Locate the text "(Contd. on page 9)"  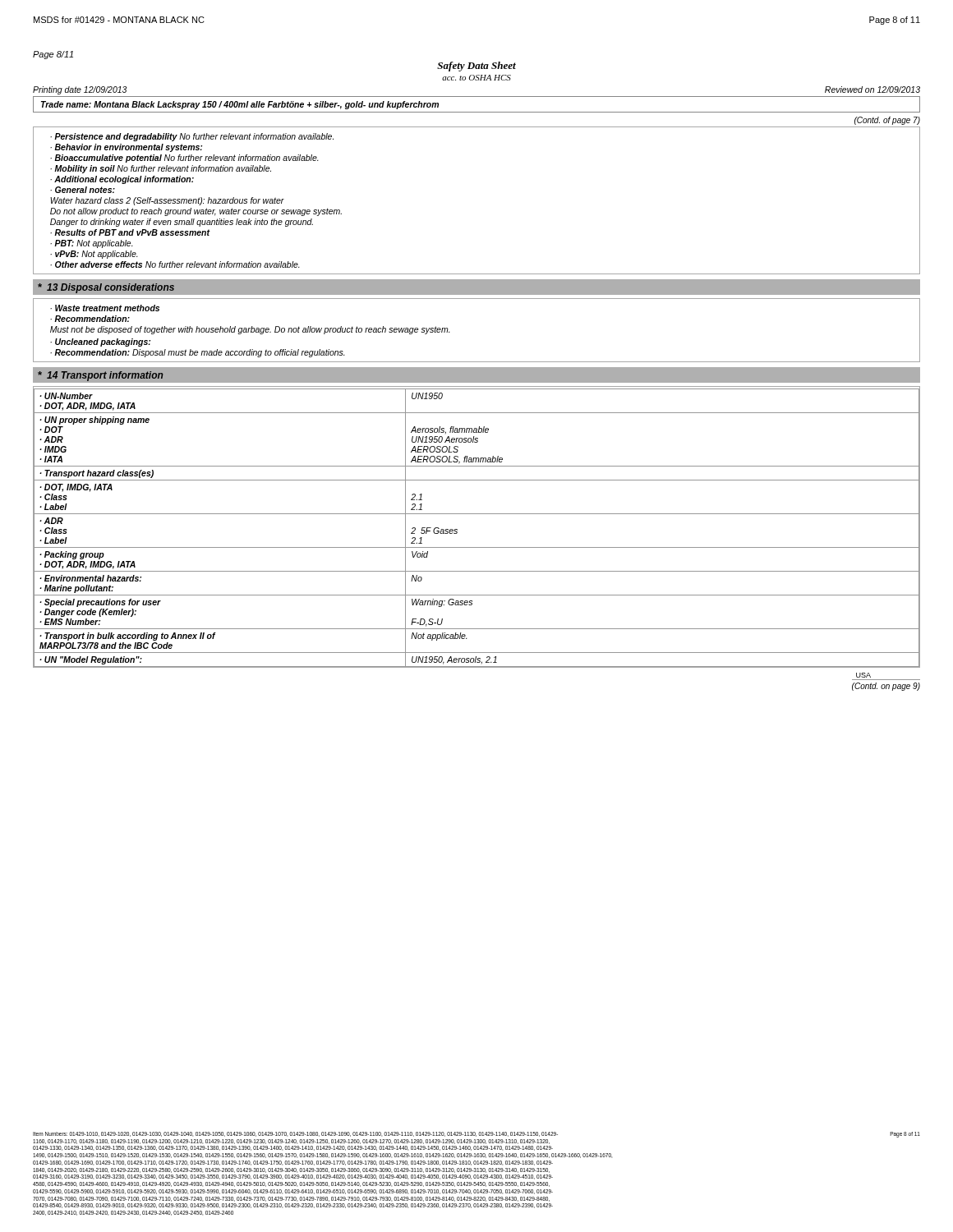pyautogui.click(x=886, y=686)
